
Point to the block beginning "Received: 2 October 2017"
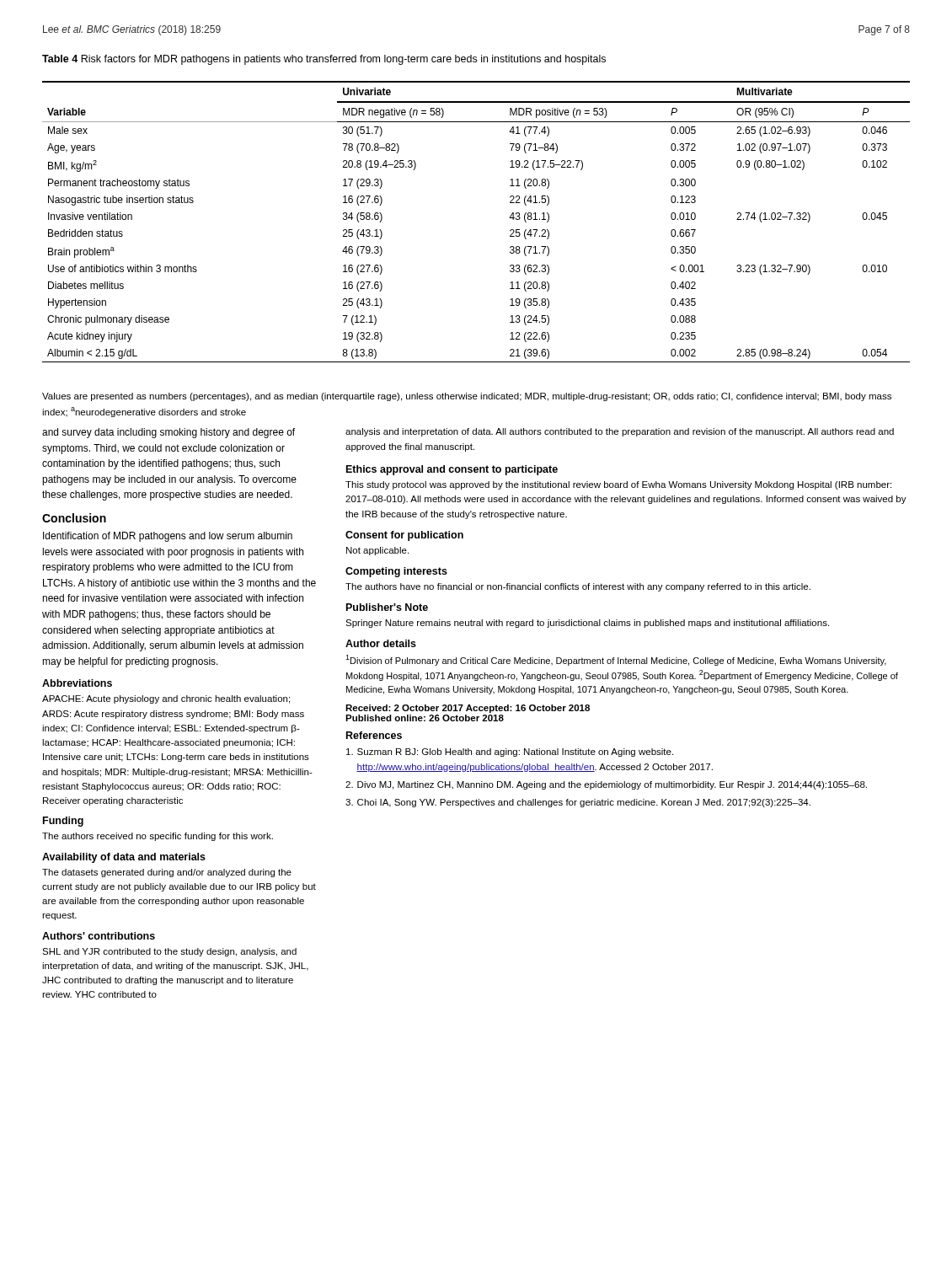click(x=468, y=713)
